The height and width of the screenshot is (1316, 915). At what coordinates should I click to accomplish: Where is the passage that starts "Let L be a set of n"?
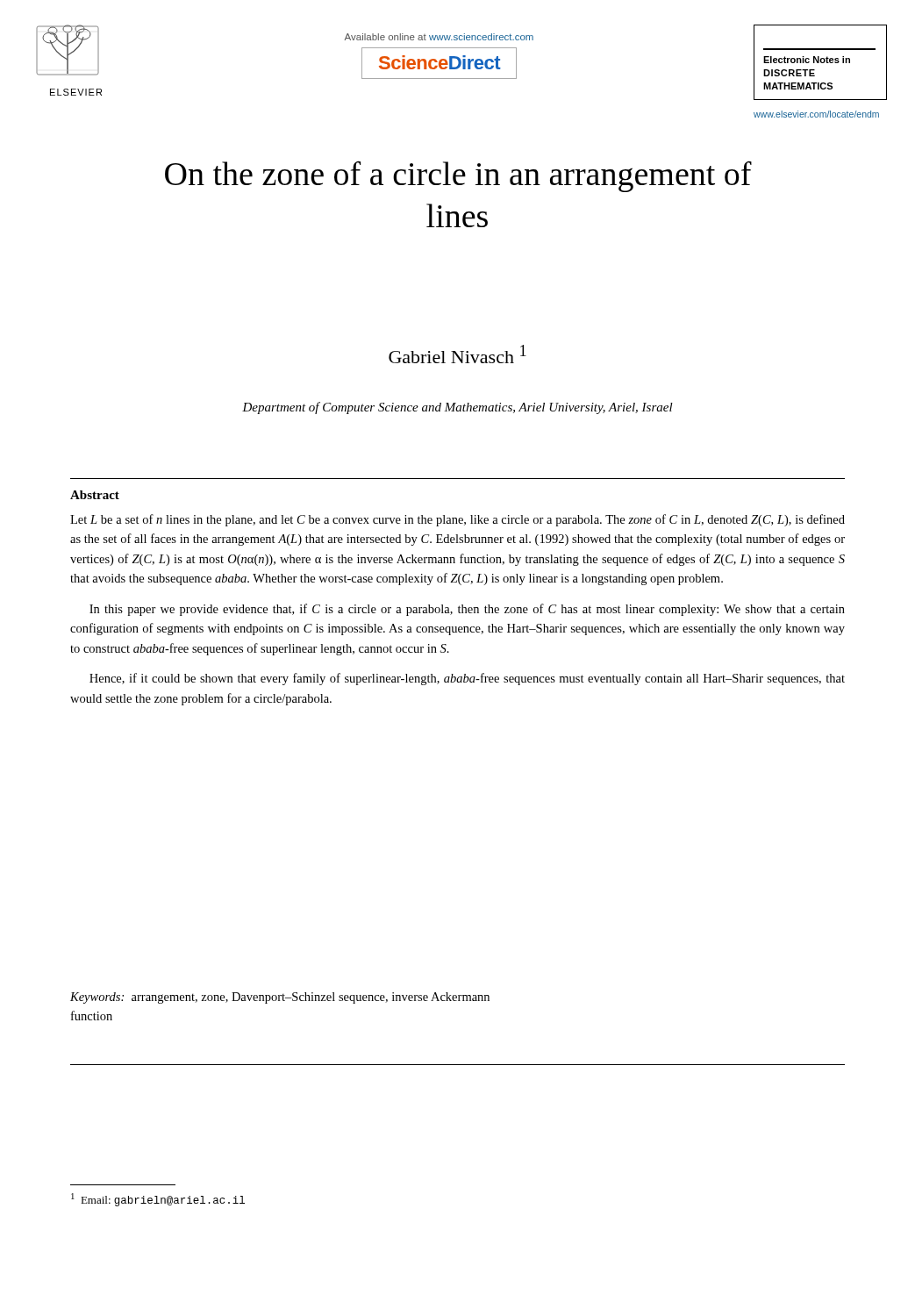pyautogui.click(x=458, y=549)
